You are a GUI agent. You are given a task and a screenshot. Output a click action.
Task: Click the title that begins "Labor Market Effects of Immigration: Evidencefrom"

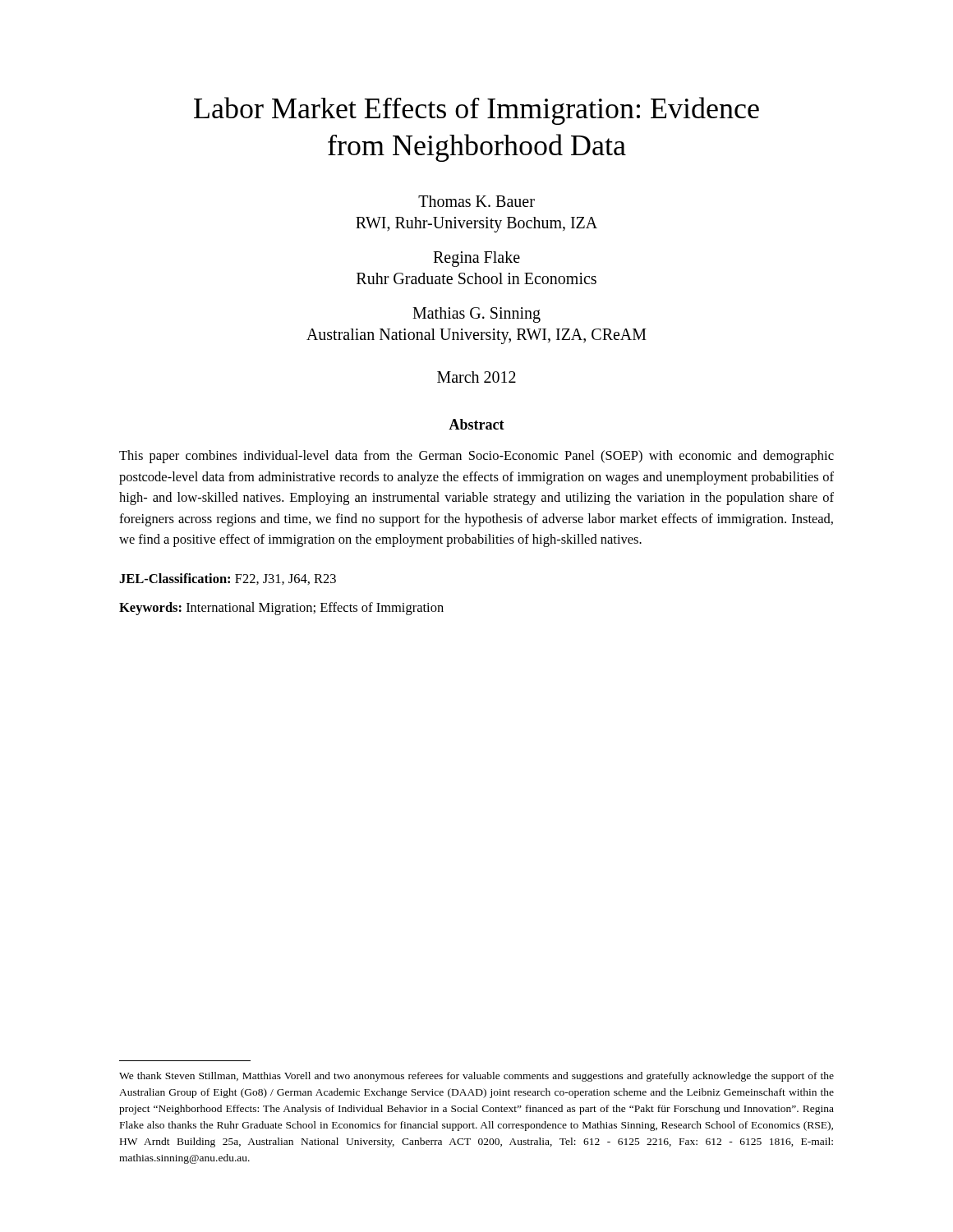click(x=476, y=127)
